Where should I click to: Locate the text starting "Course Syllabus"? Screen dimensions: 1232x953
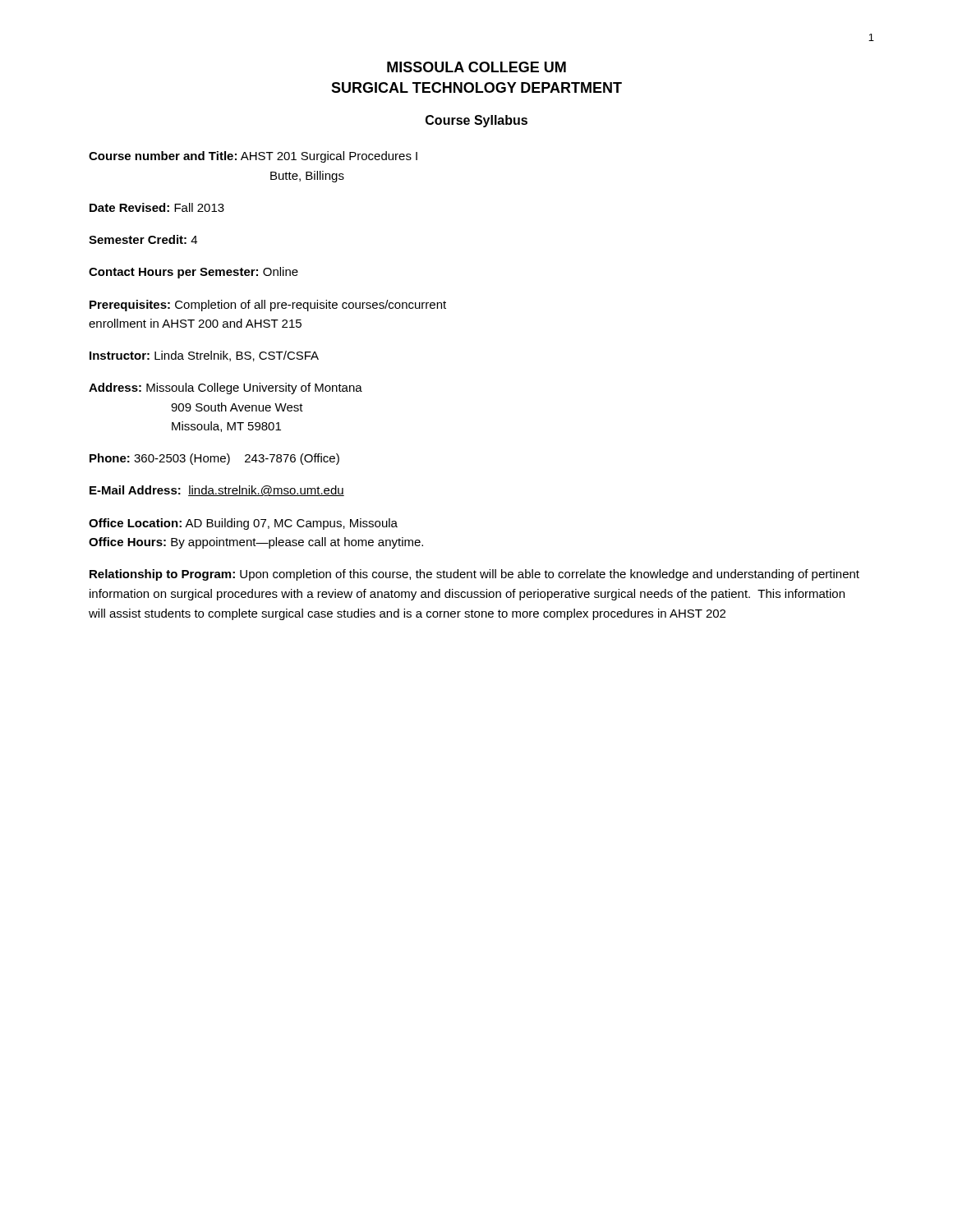(x=476, y=121)
